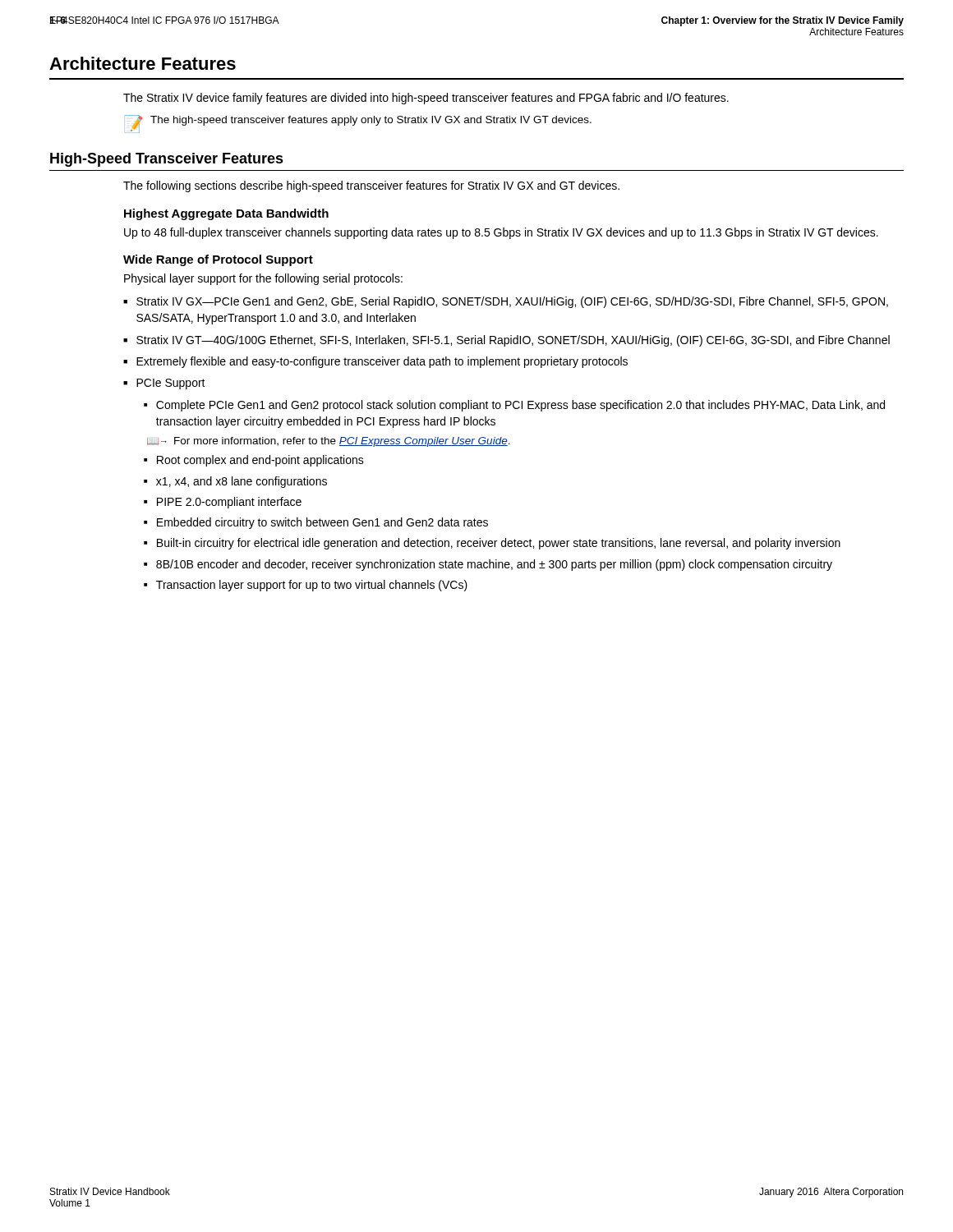
Task: Click the passage that begins "Extremely flexible and easy-to-configure transceiver data"
Action: pyautogui.click(x=382, y=362)
